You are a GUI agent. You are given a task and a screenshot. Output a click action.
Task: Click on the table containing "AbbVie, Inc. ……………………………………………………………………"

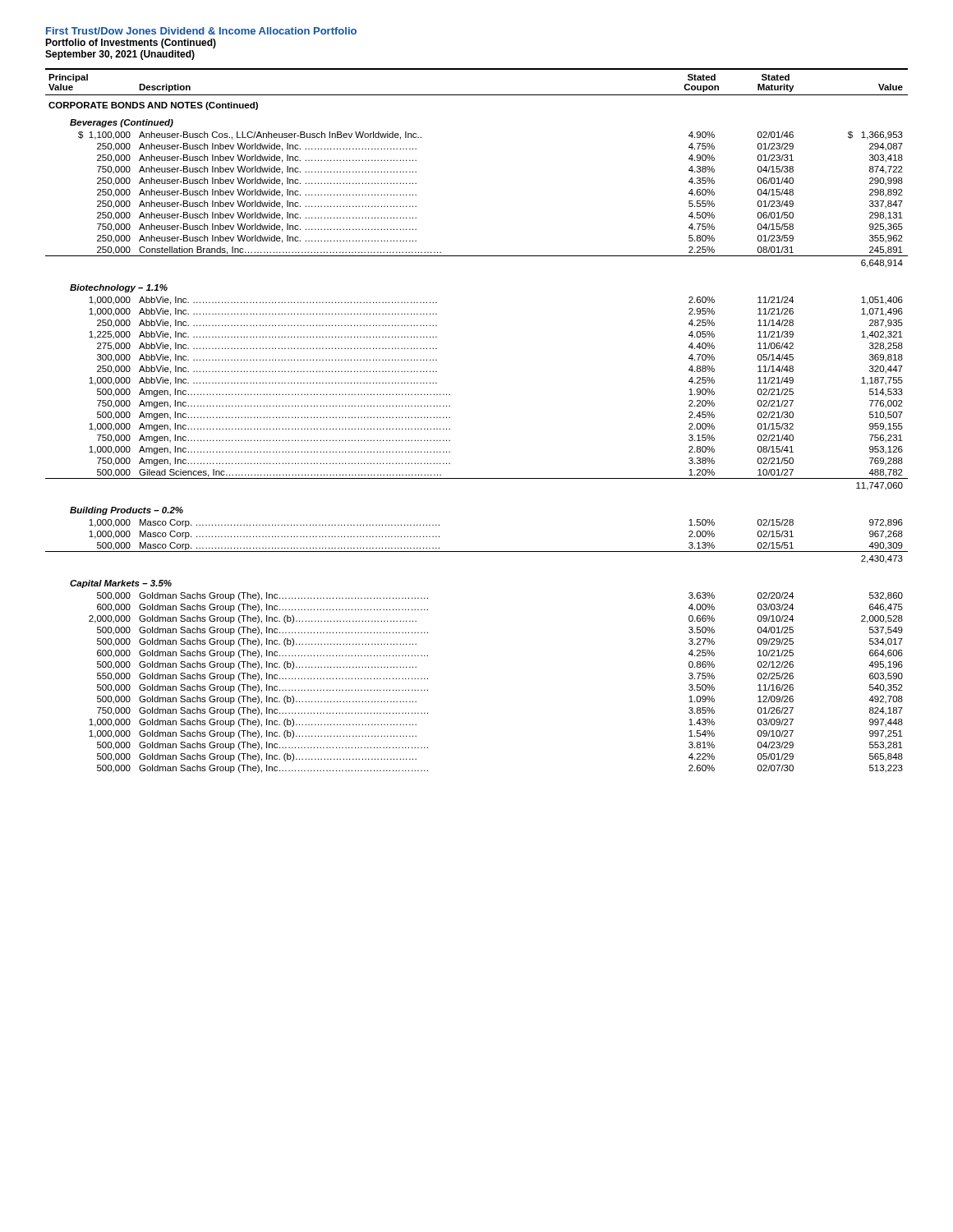(x=476, y=421)
